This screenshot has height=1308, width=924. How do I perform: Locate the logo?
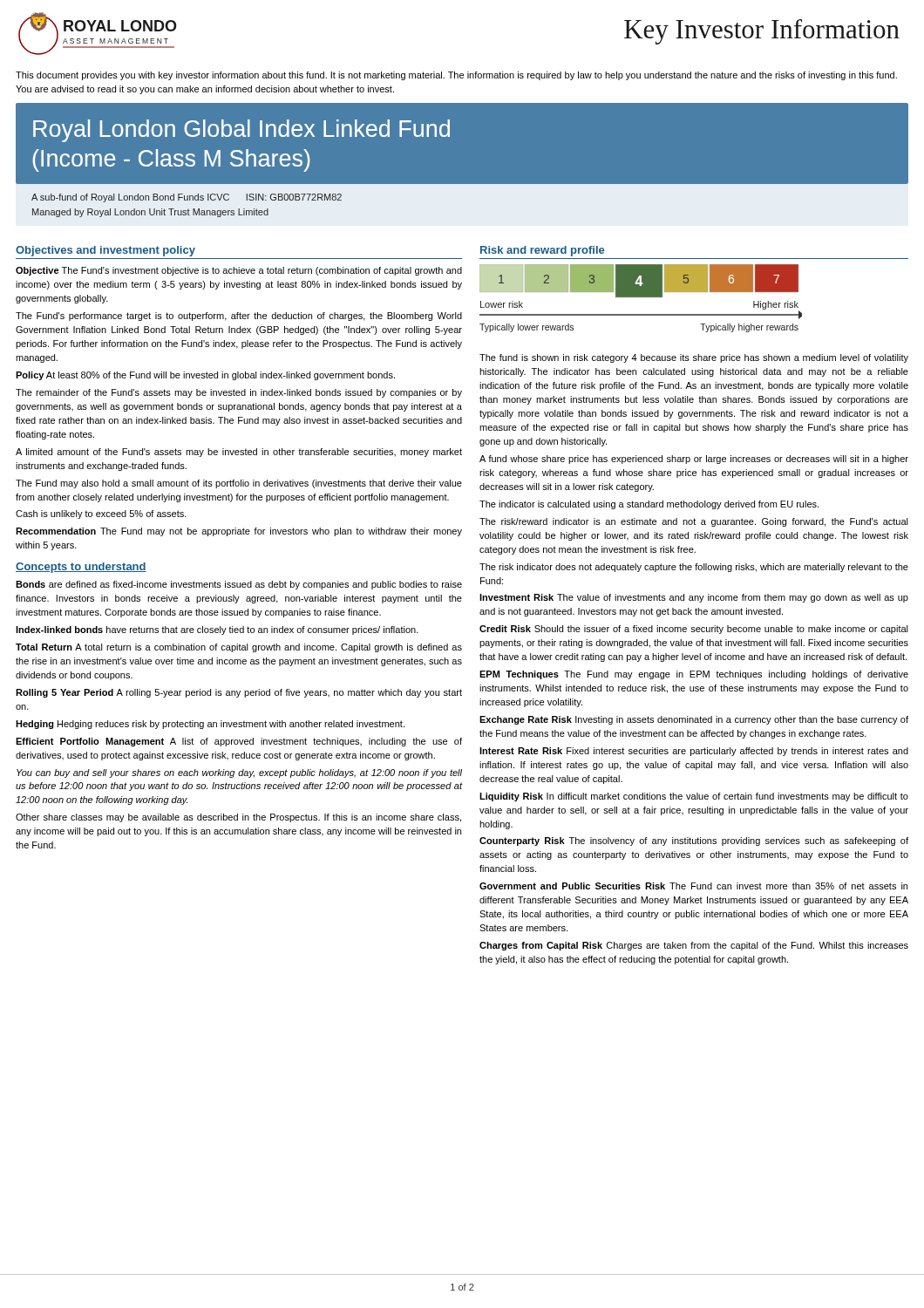tap(98, 36)
